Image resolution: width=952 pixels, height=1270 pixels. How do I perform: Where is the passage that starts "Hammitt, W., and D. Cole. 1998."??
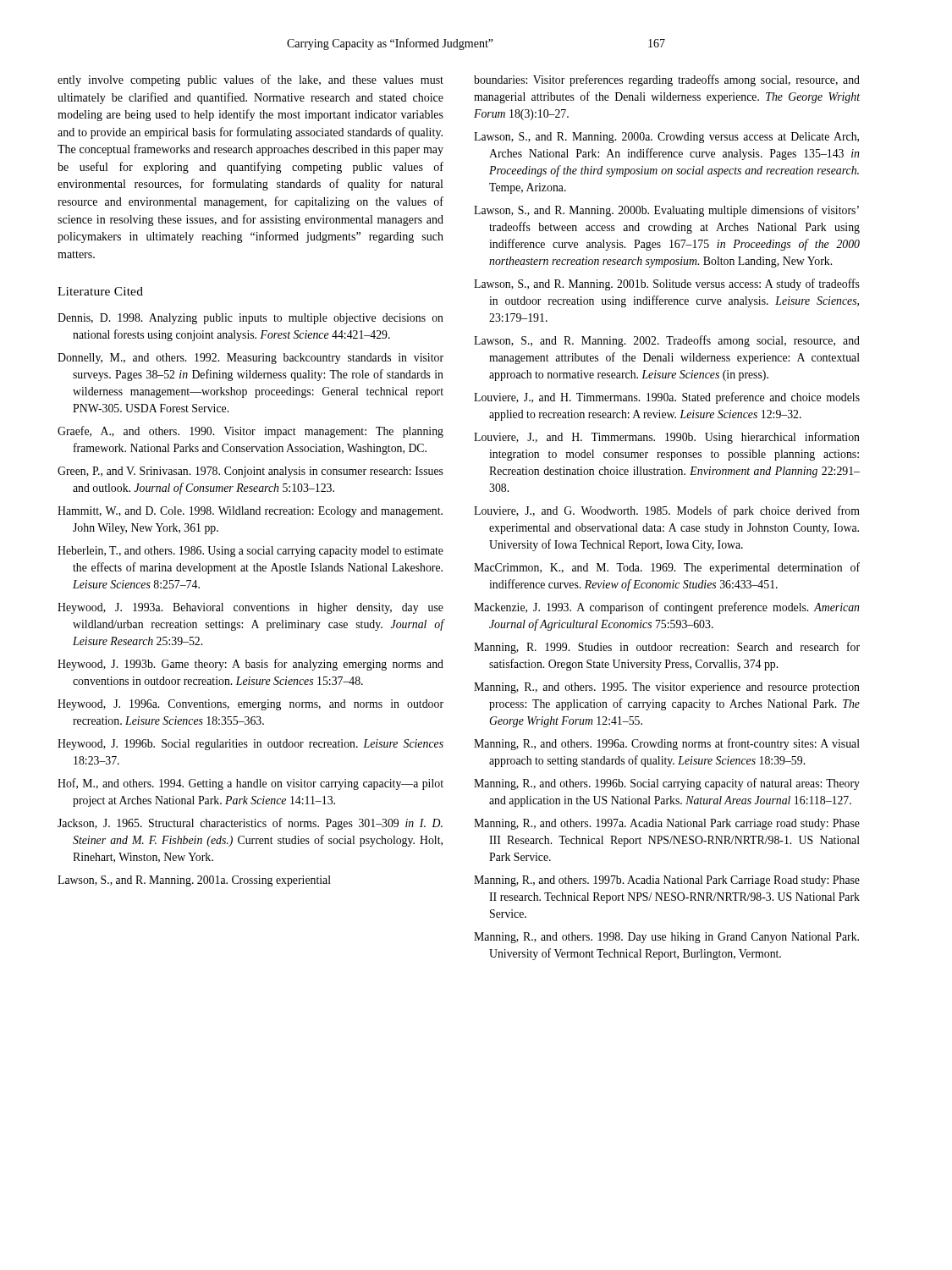[250, 519]
